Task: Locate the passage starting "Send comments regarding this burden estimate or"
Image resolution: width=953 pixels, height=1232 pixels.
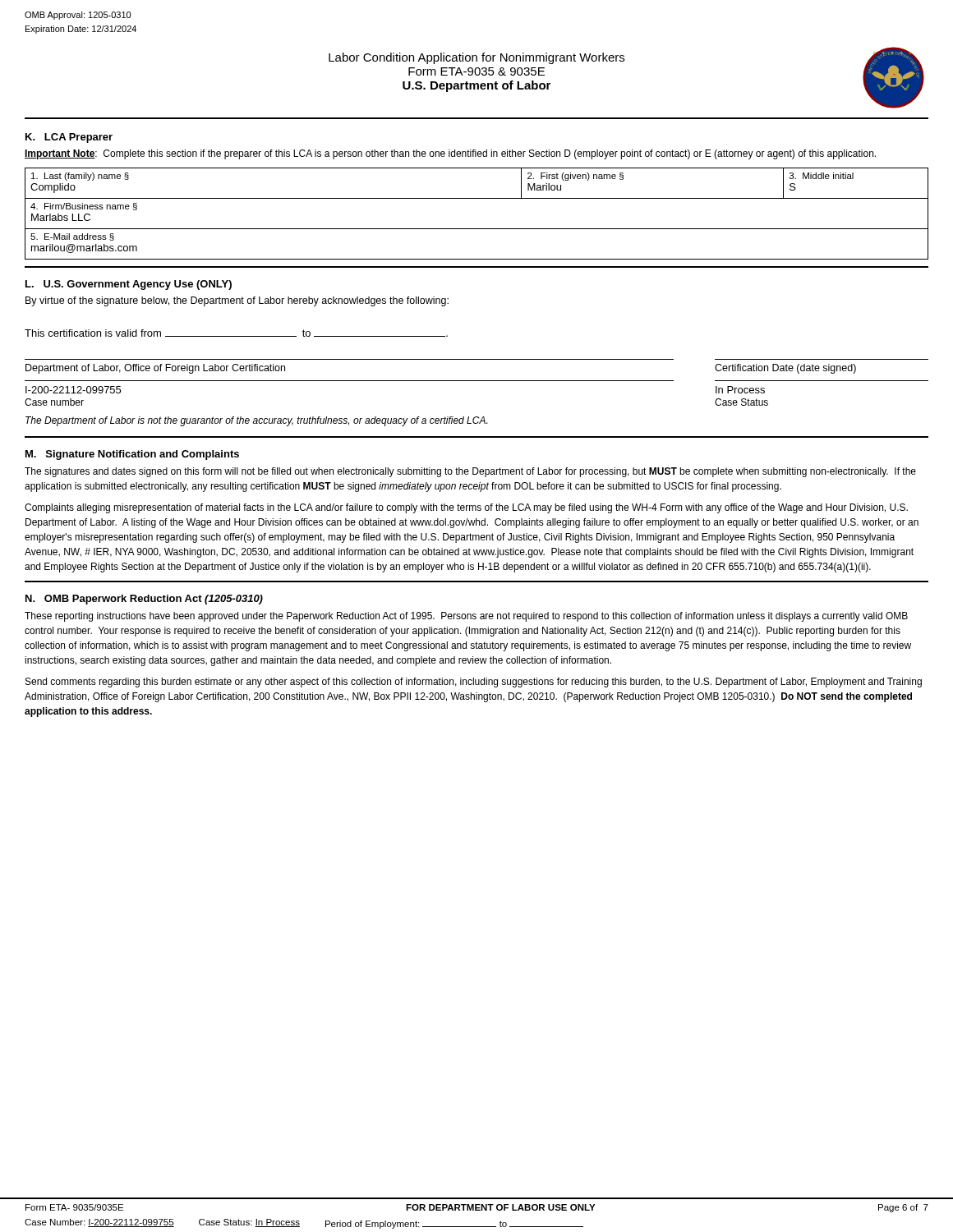Action: pos(473,697)
